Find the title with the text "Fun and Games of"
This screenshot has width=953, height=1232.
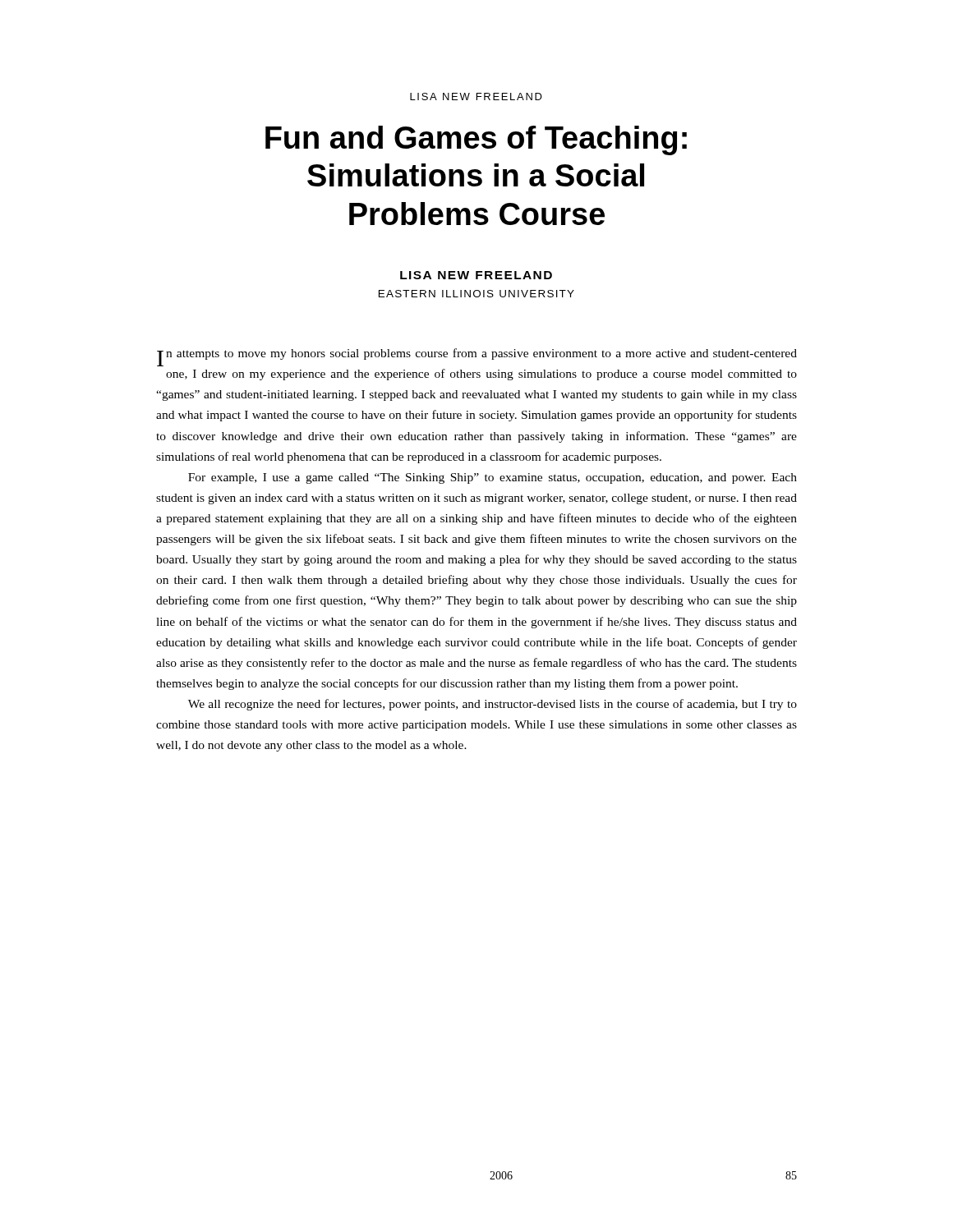pos(476,176)
